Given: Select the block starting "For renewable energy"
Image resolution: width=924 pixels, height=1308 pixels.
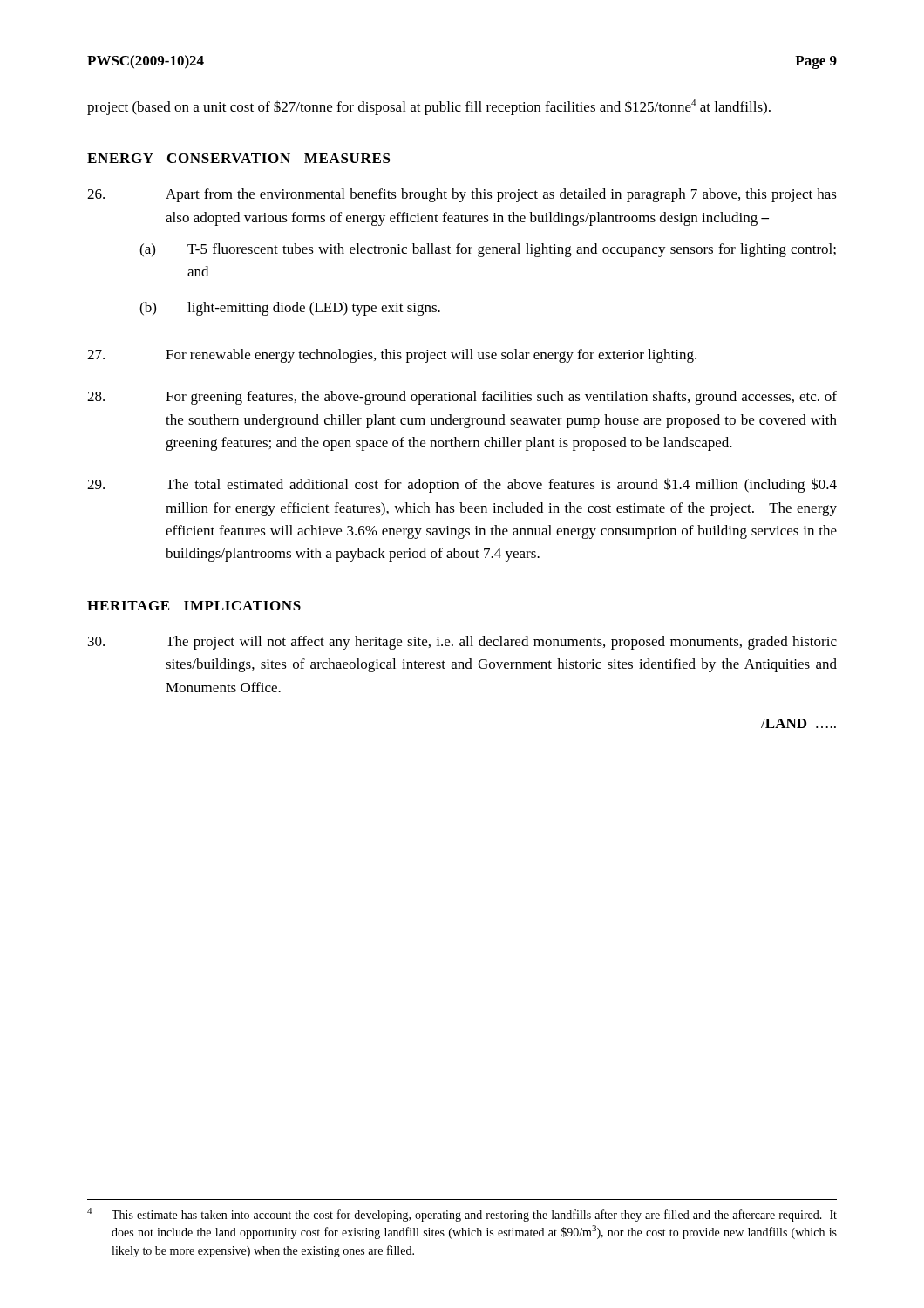Looking at the screenshot, I should click(462, 355).
